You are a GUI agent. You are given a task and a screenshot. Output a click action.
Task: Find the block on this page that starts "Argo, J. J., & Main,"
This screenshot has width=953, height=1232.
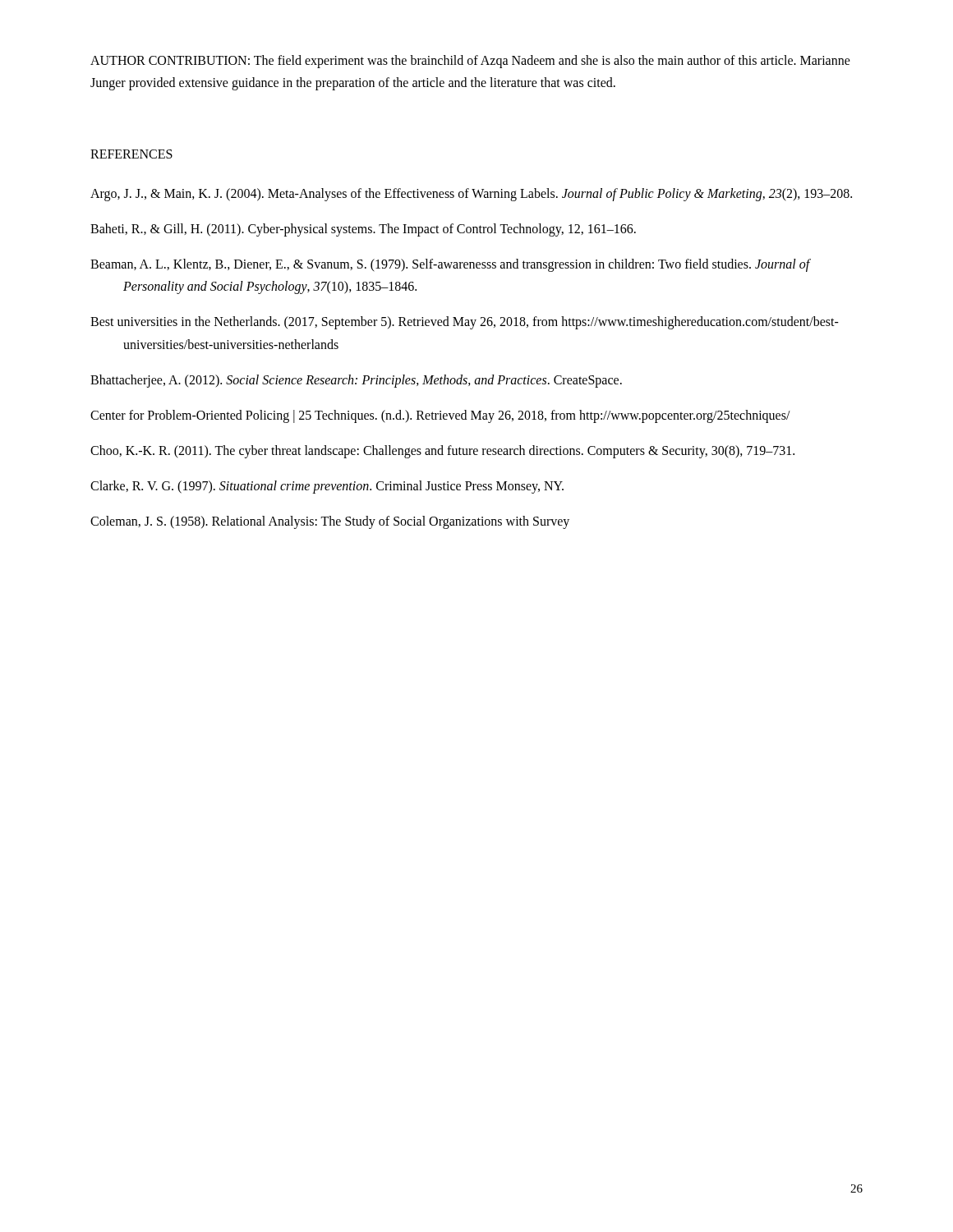(x=472, y=193)
